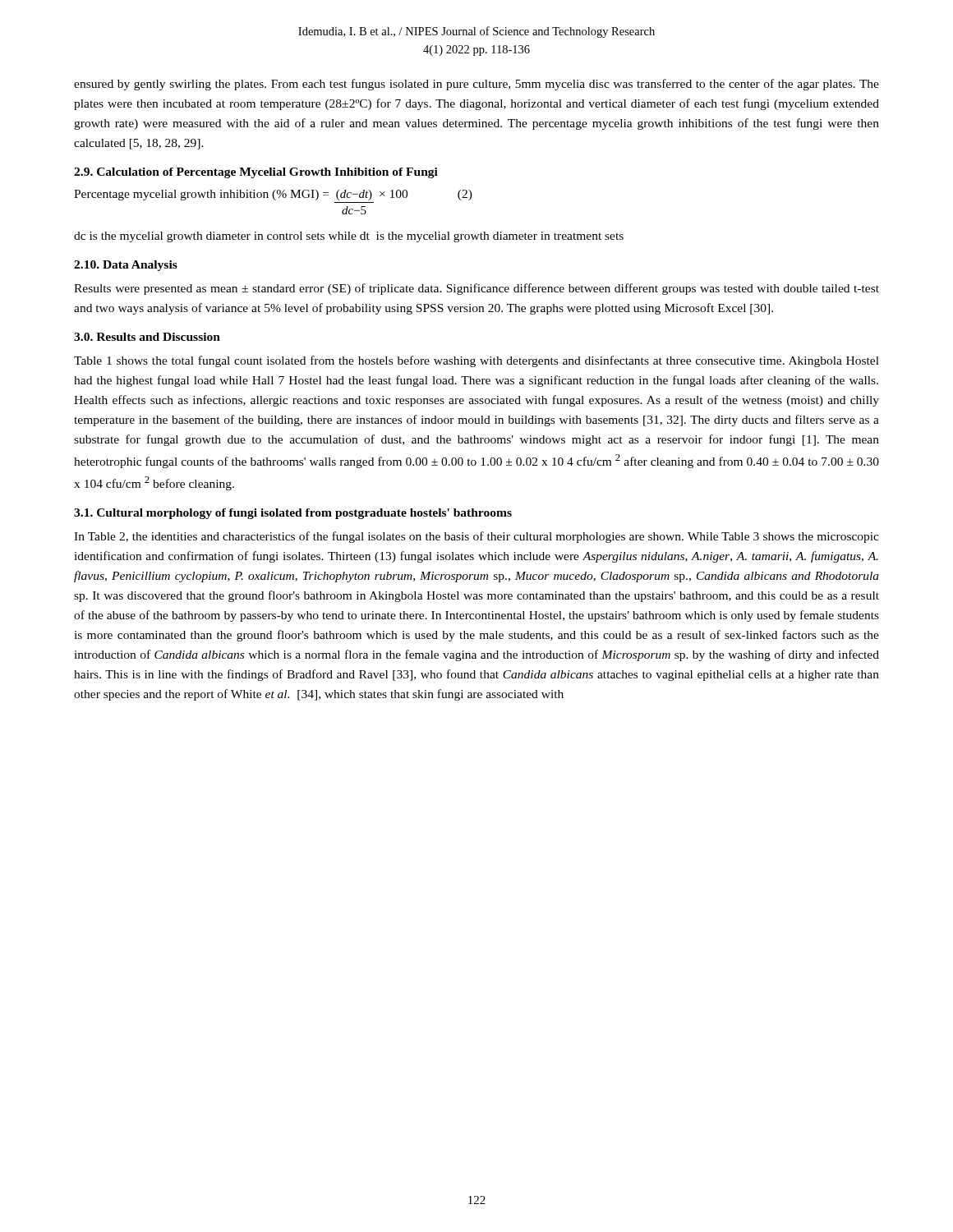Click on the formula with the text "Percentage mycelial growth inhibition (% MGI)"
The image size is (953, 1232).
(273, 201)
